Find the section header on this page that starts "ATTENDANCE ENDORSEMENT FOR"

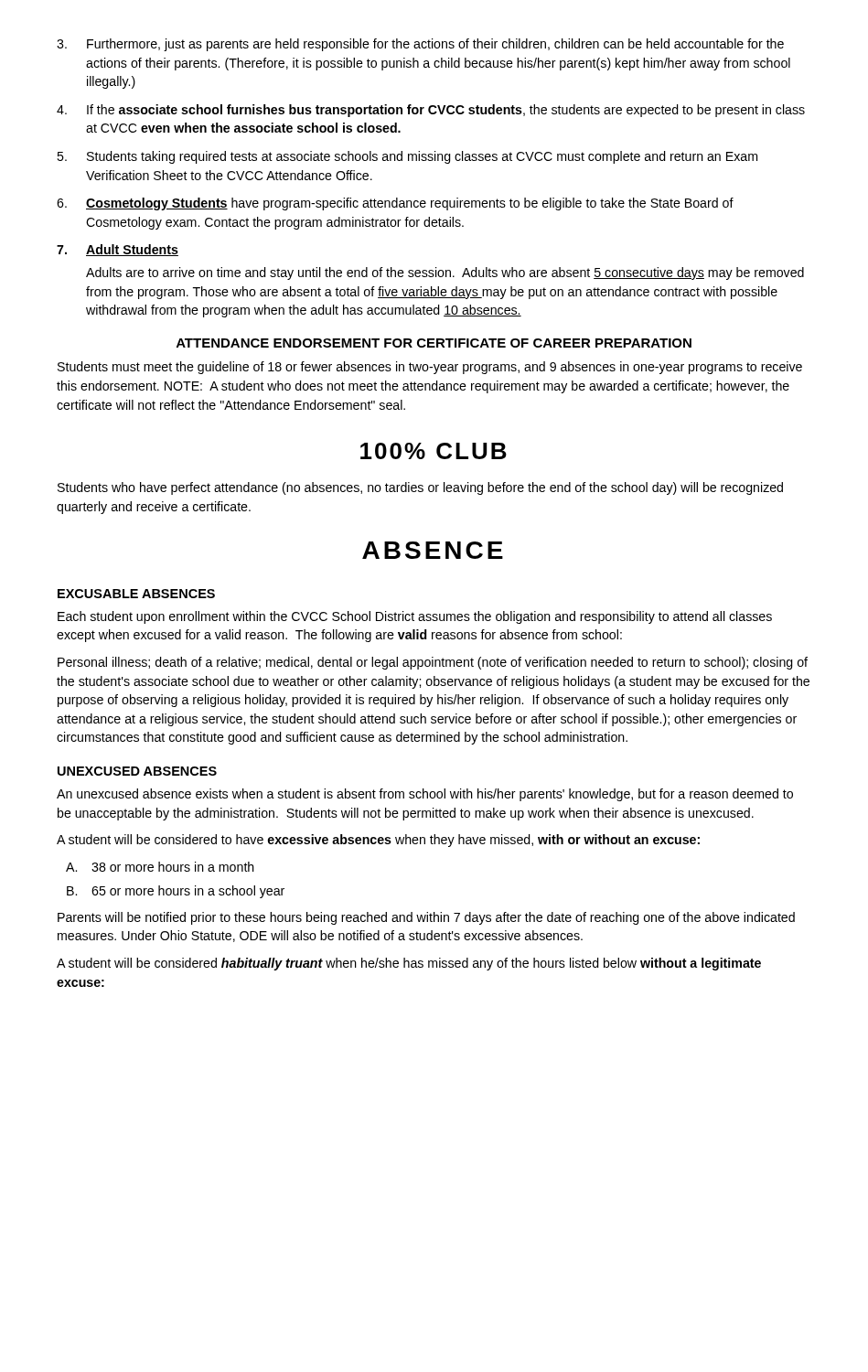(434, 342)
